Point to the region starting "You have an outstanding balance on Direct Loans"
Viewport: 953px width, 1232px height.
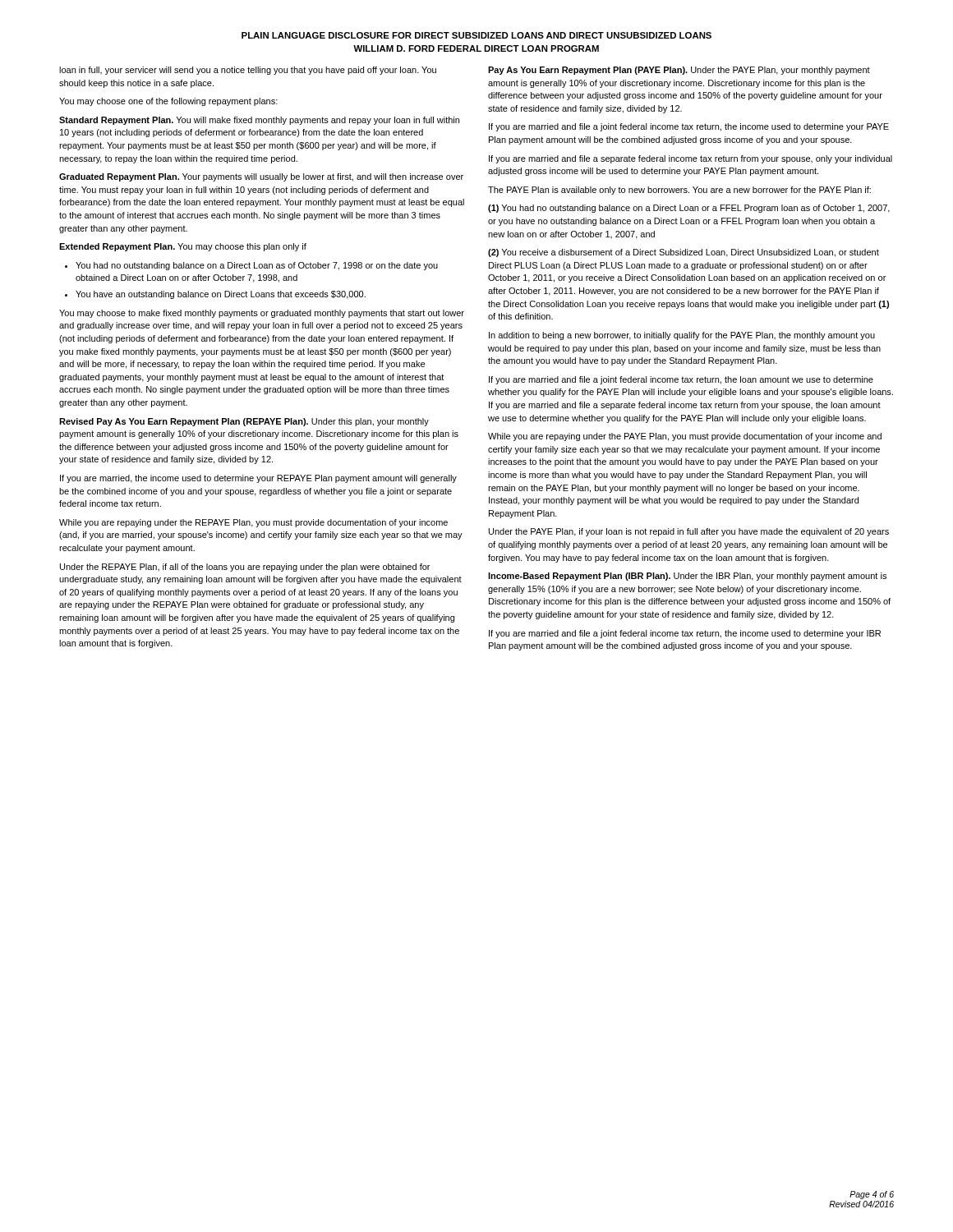[221, 294]
